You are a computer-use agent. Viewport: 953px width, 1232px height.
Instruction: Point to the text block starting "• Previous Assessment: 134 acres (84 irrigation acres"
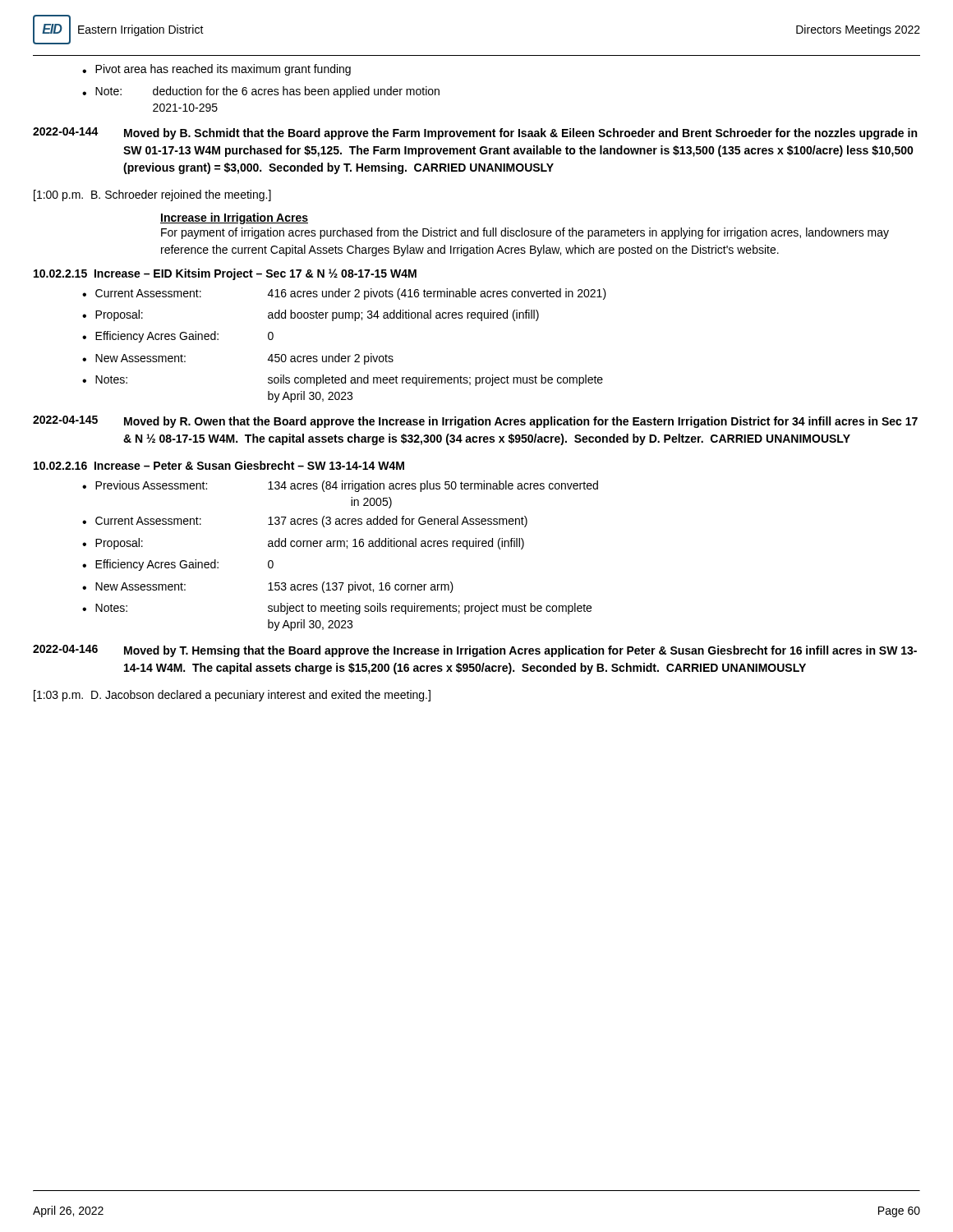click(340, 494)
